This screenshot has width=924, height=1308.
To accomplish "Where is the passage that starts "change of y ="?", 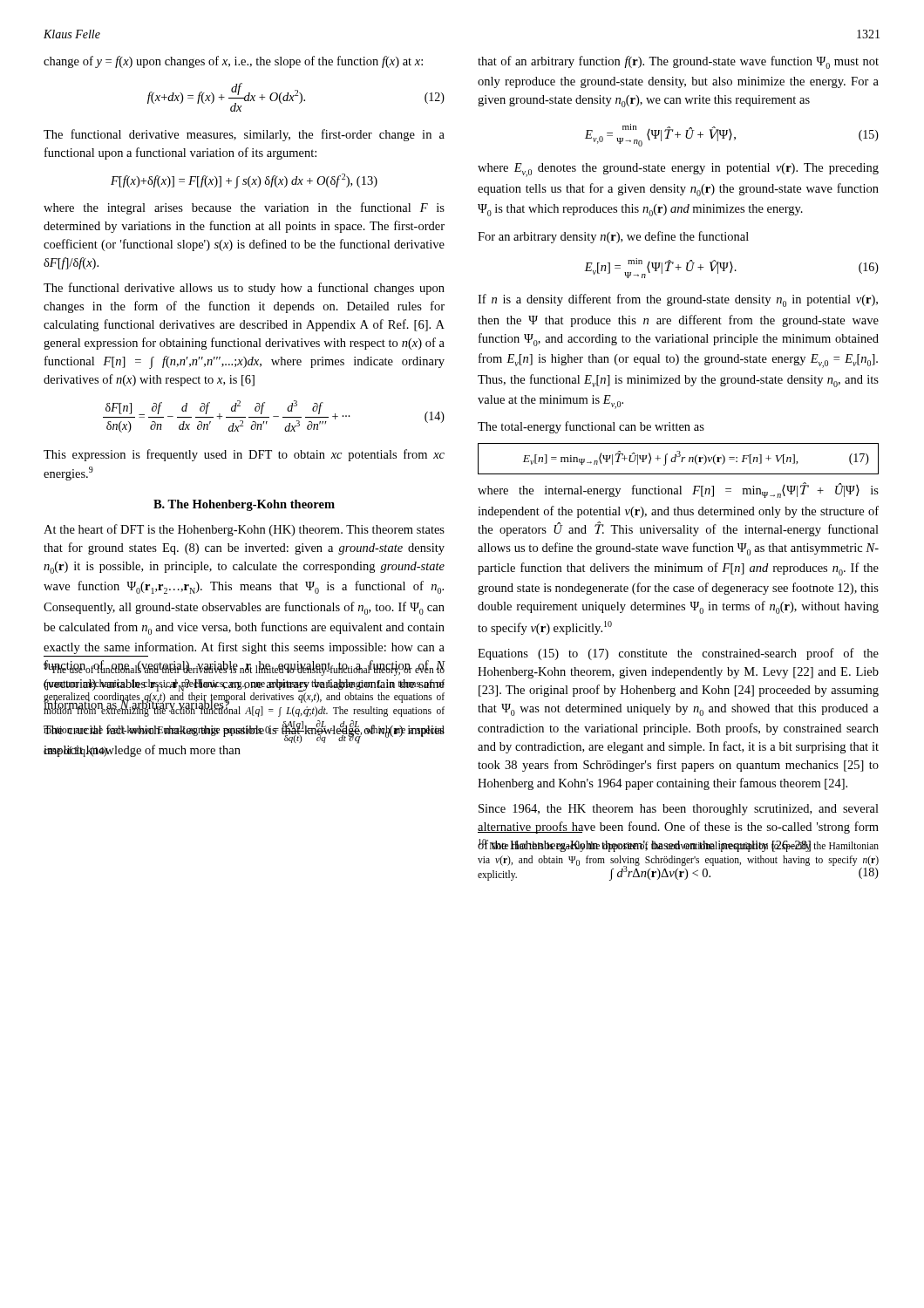I will click(244, 61).
